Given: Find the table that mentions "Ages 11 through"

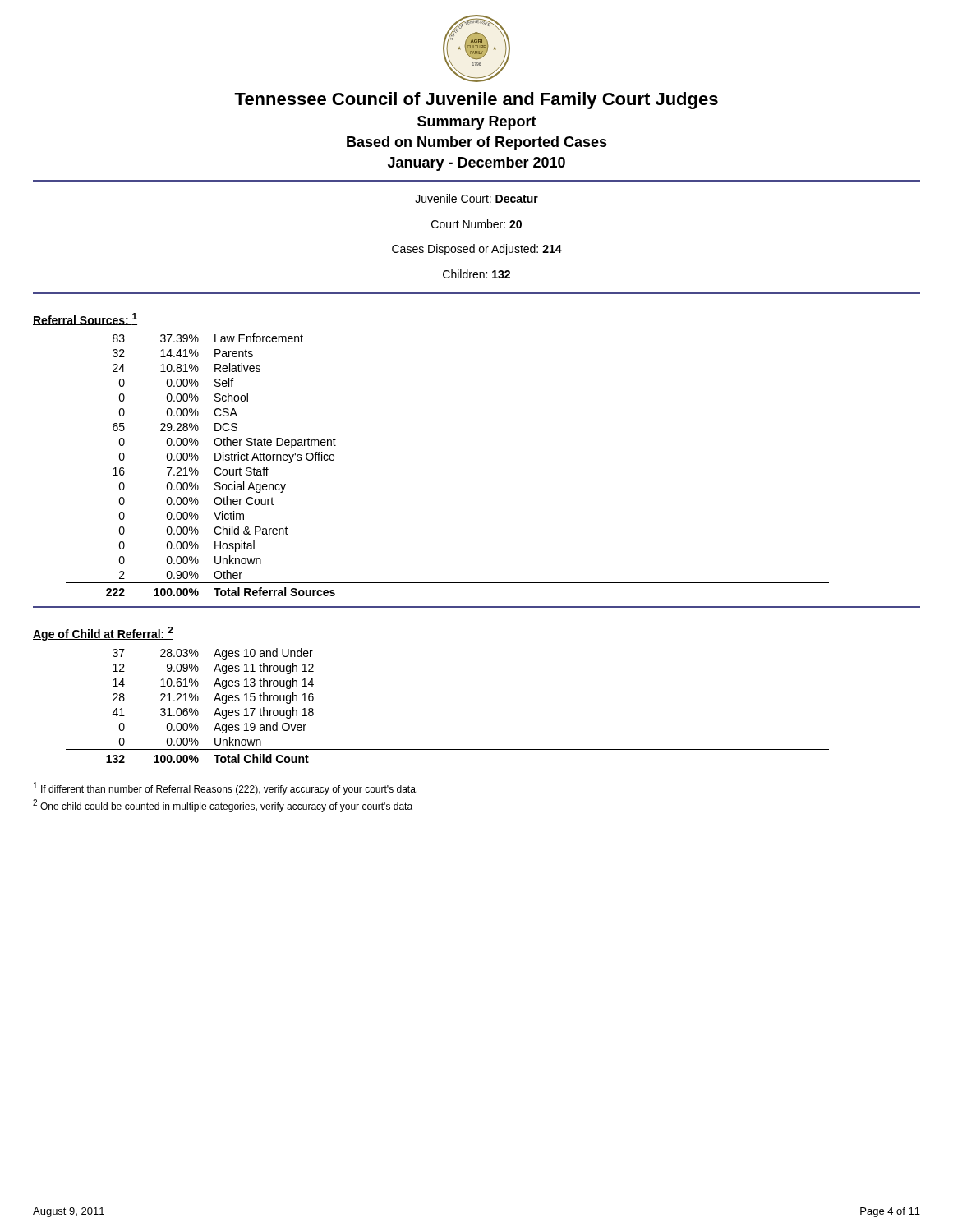Looking at the screenshot, I should [x=476, y=706].
